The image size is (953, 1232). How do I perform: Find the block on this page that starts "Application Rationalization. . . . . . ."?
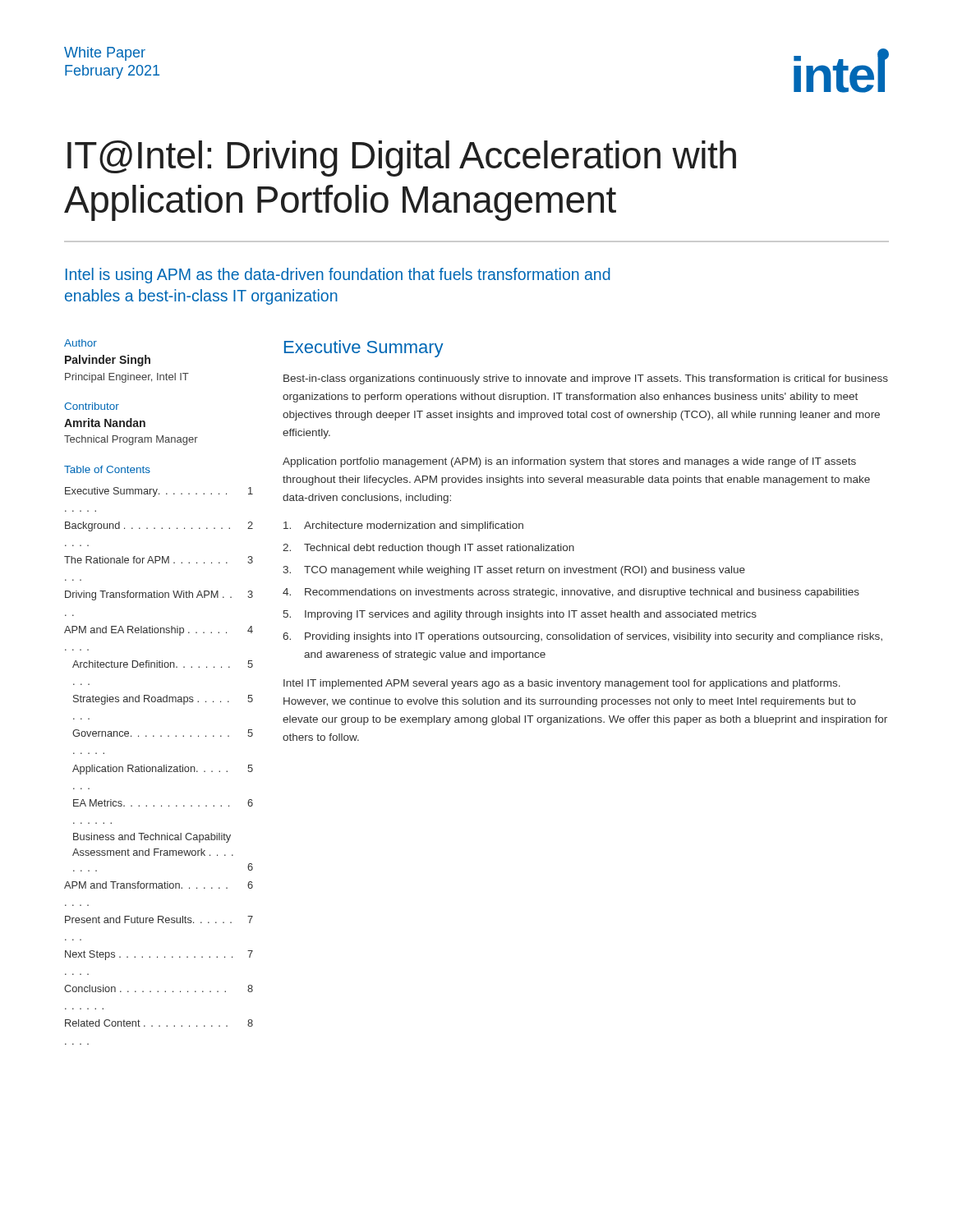point(159,777)
